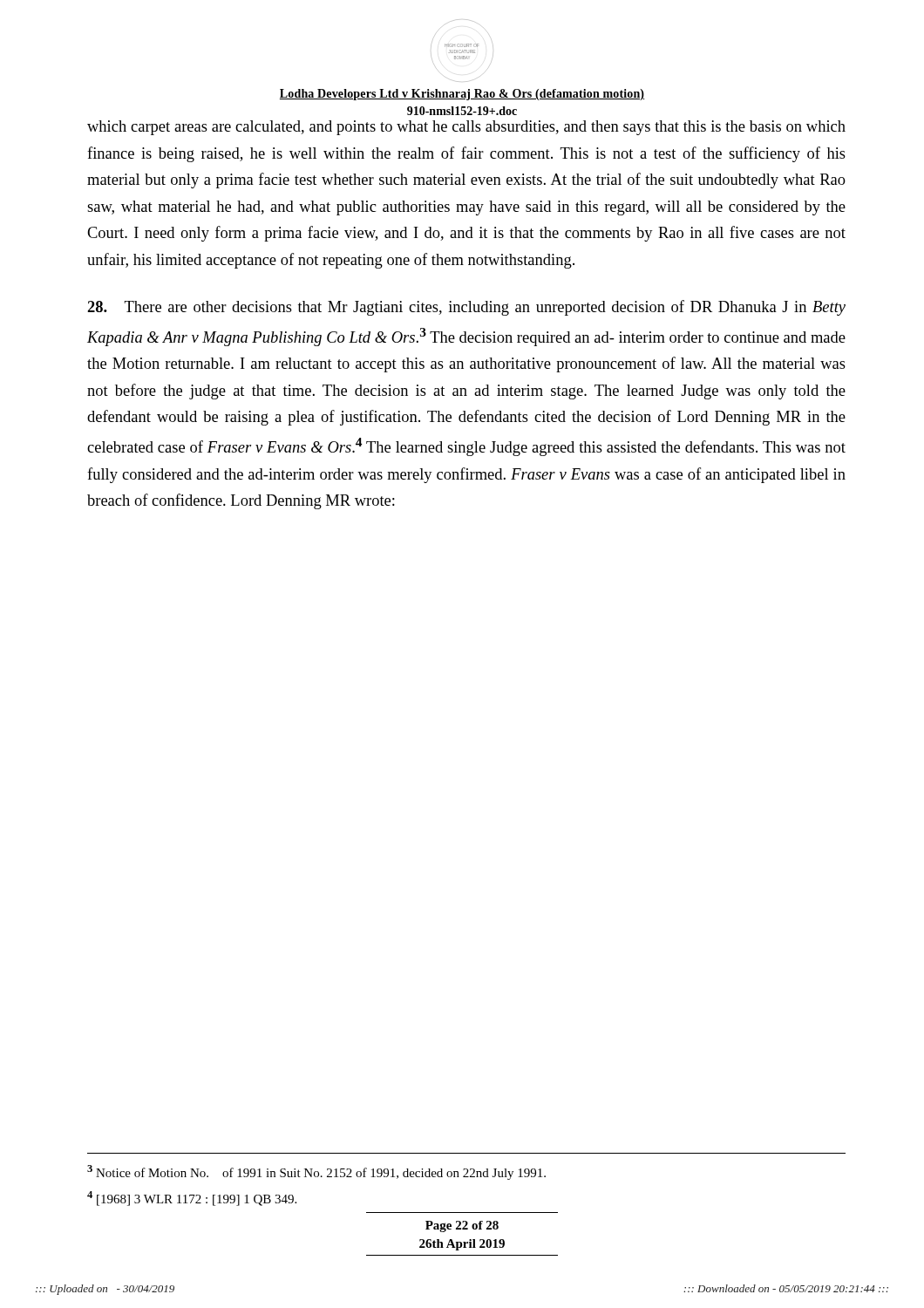Click on the footnote containing "3 Notice of Motion"

pos(317,1171)
